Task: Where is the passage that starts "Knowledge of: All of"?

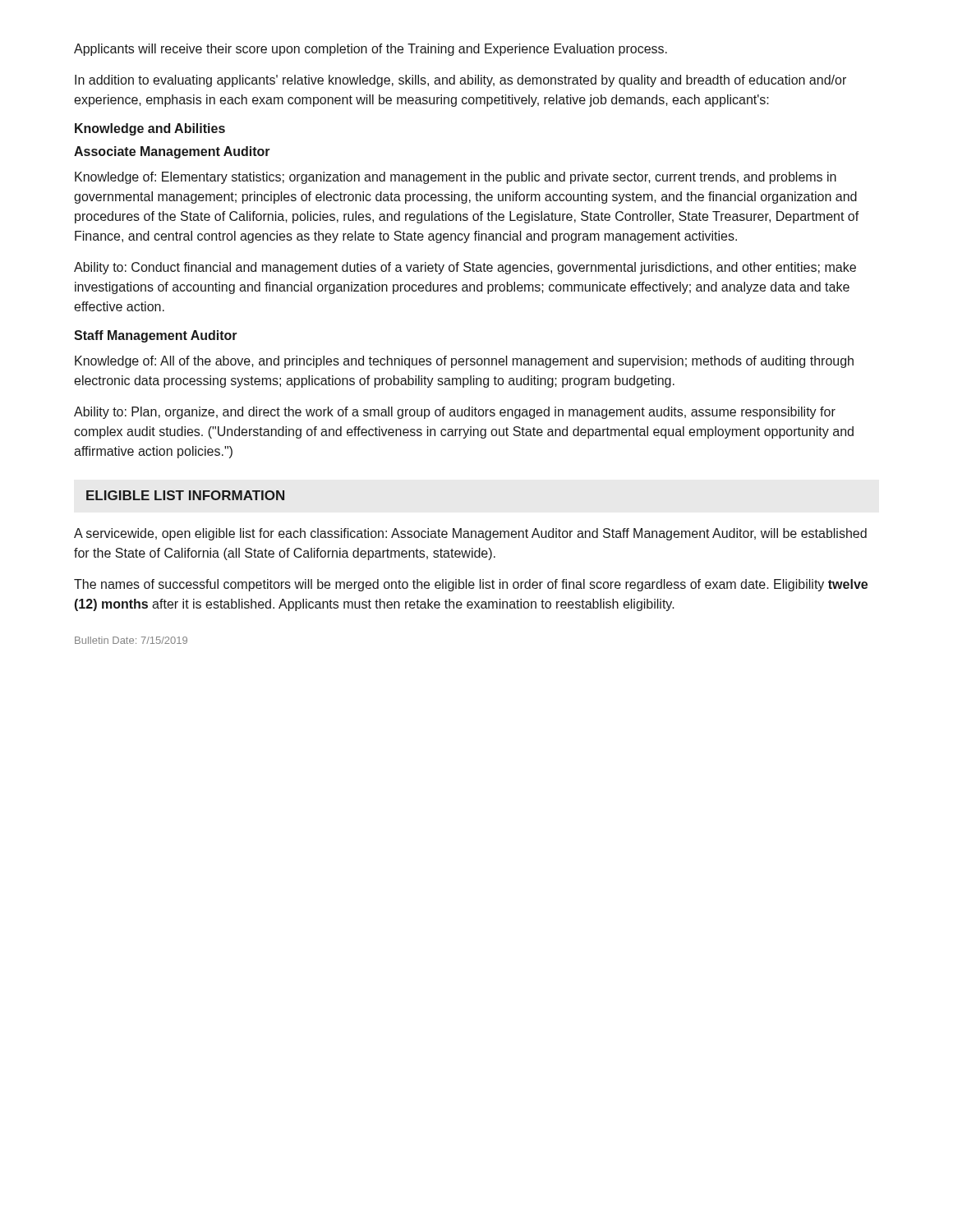Action: [x=464, y=371]
